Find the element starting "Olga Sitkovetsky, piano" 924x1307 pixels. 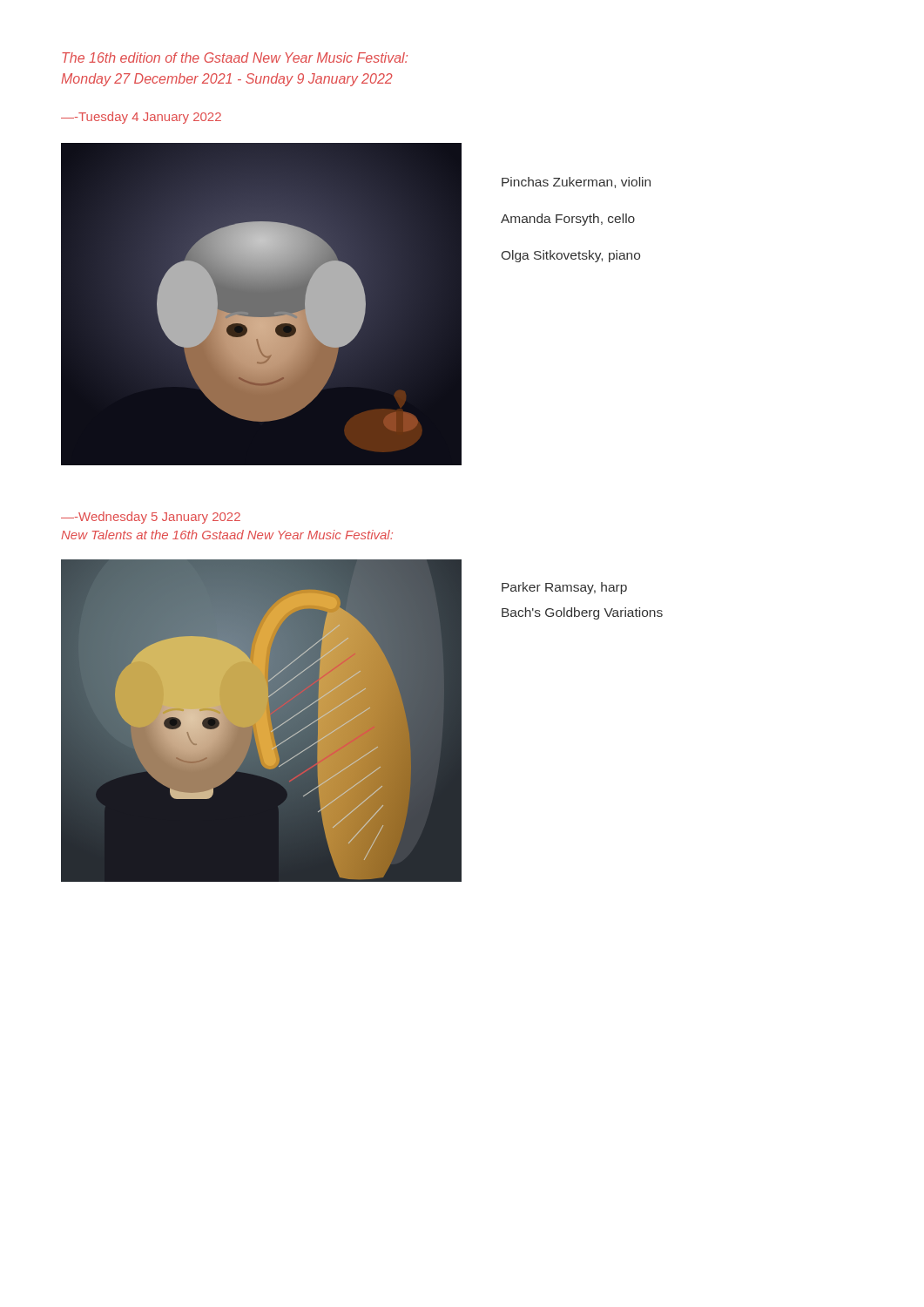click(571, 255)
